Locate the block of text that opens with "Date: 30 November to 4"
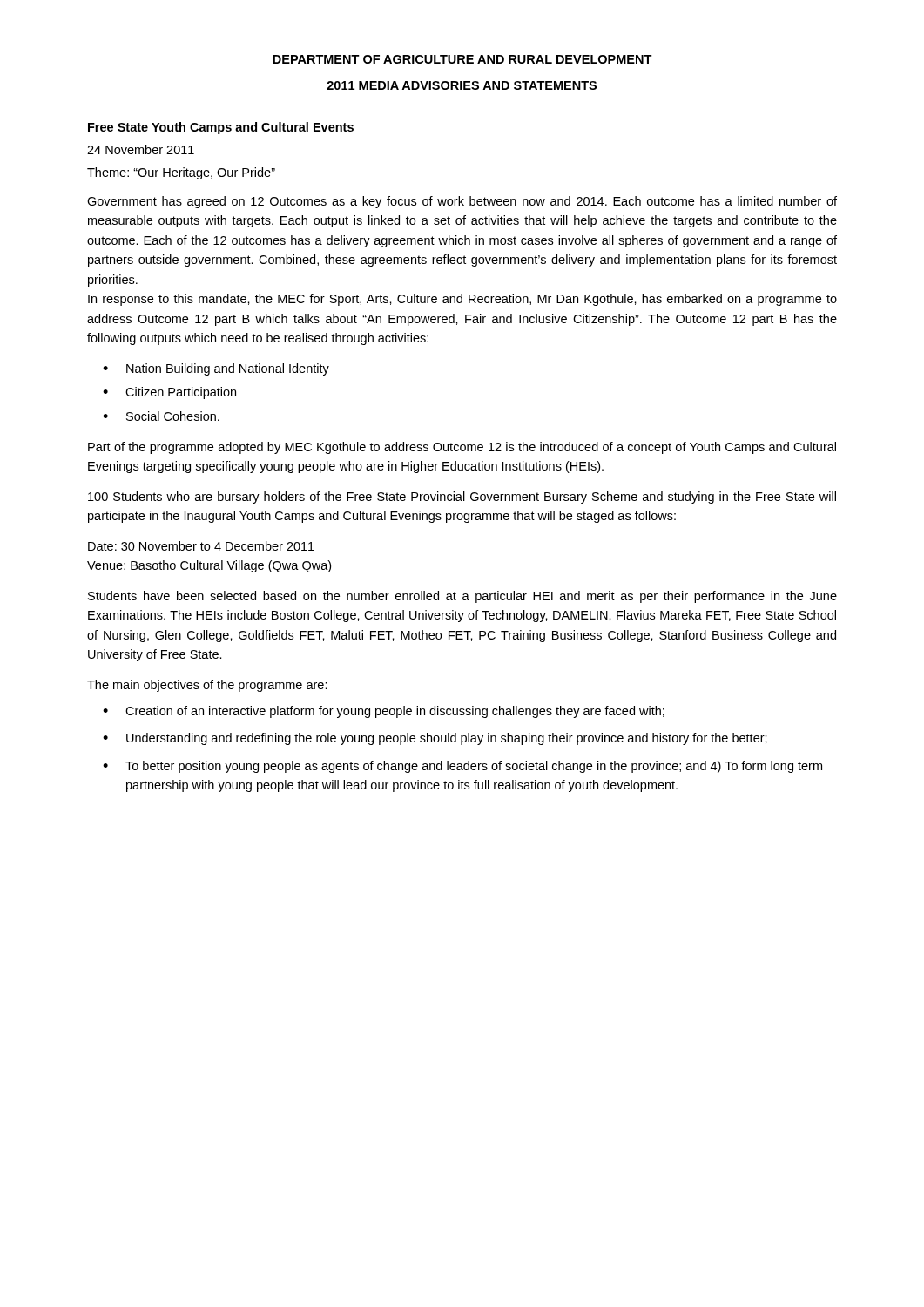The height and width of the screenshot is (1307, 924). tap(209, 556)
